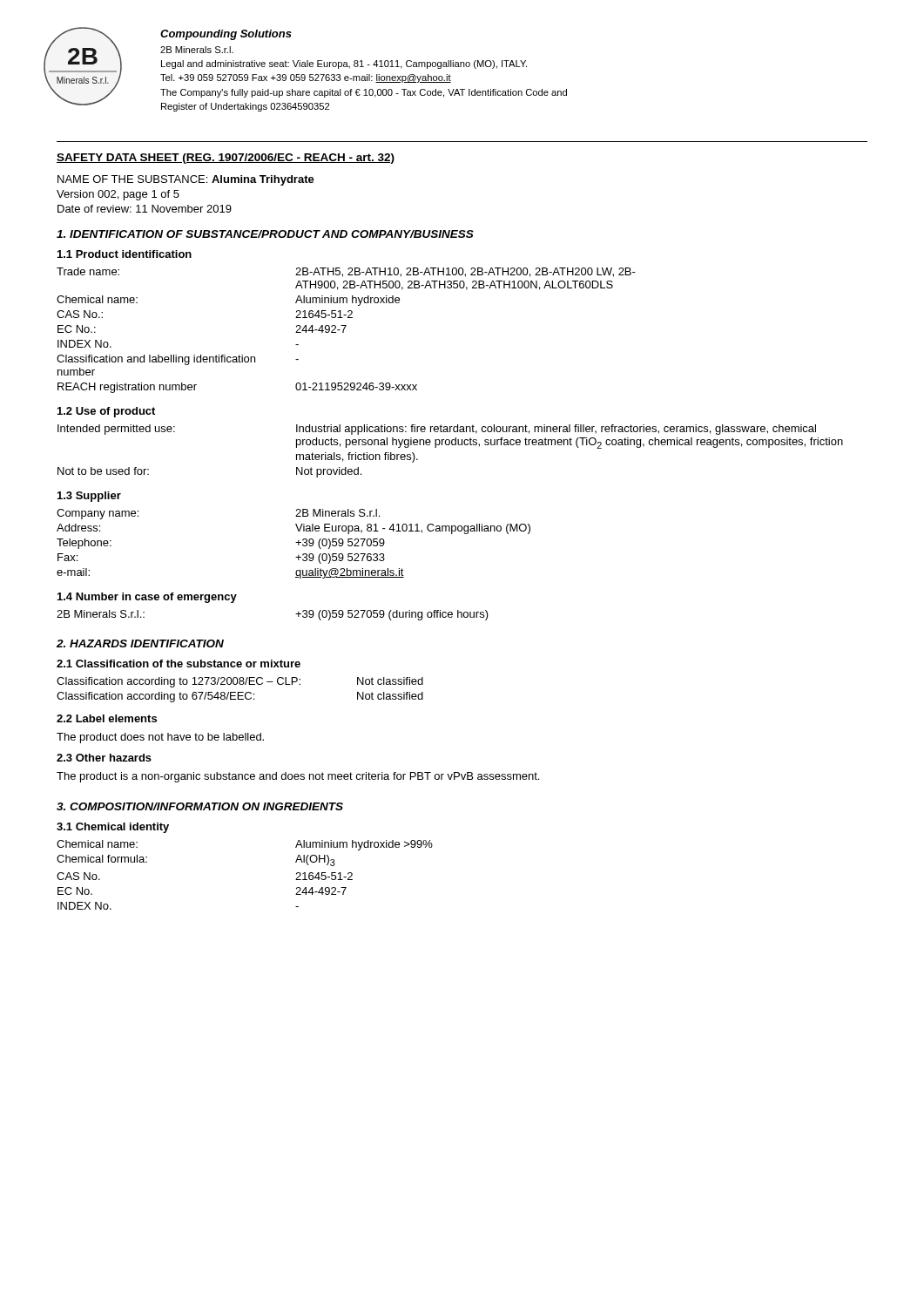This screenshot has height=1307, width=924.
Task: Point to "4 Number in case of emergency"
Action: coord(147,597)
